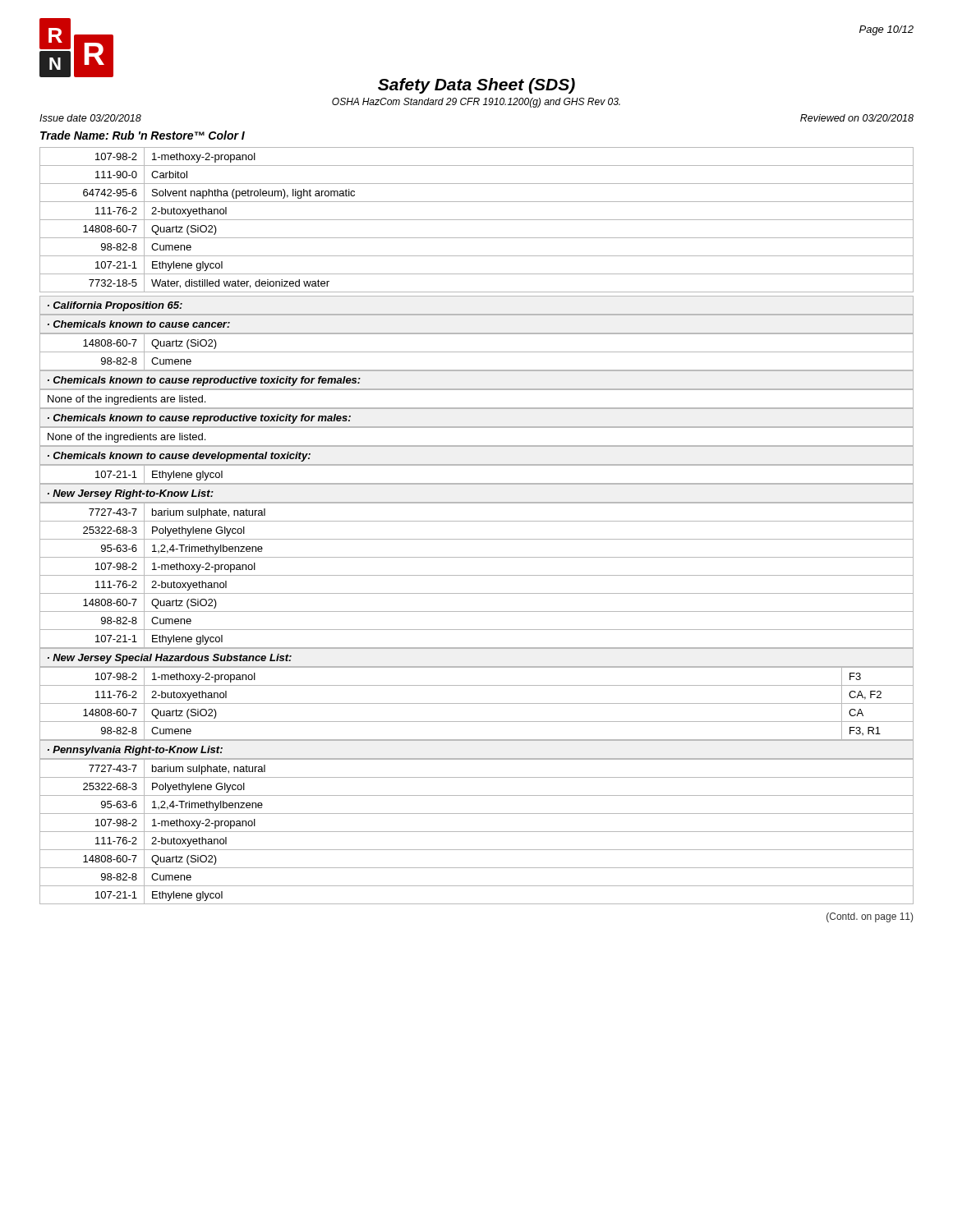Screen dimensions: 1232x953
Task: Find the passage starting "OSHA HazCom Standard 29 CFR 1910.1200(g) and GHS"
Action: pos(476,102)
